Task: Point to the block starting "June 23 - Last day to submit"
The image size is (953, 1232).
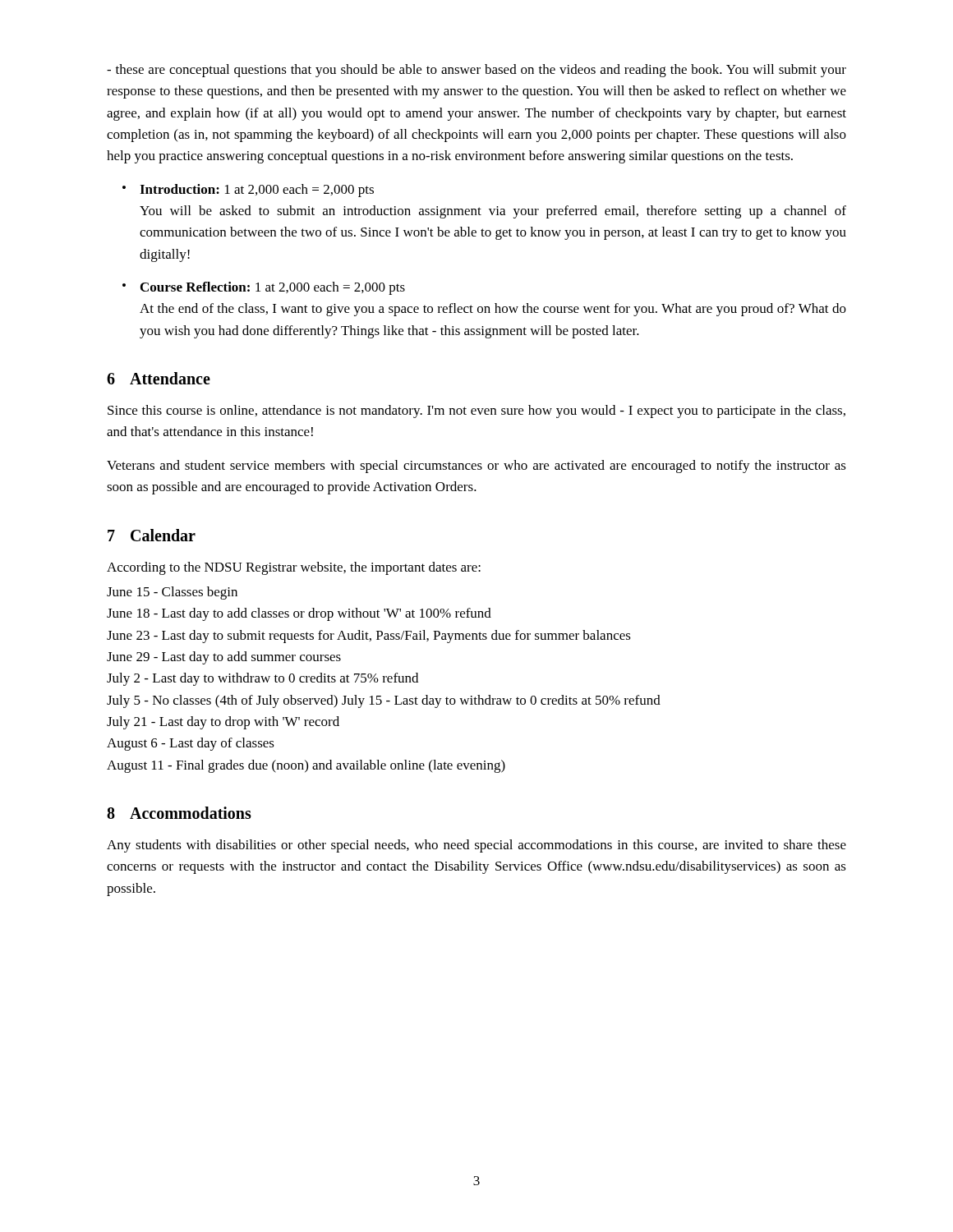Action: 476,635
